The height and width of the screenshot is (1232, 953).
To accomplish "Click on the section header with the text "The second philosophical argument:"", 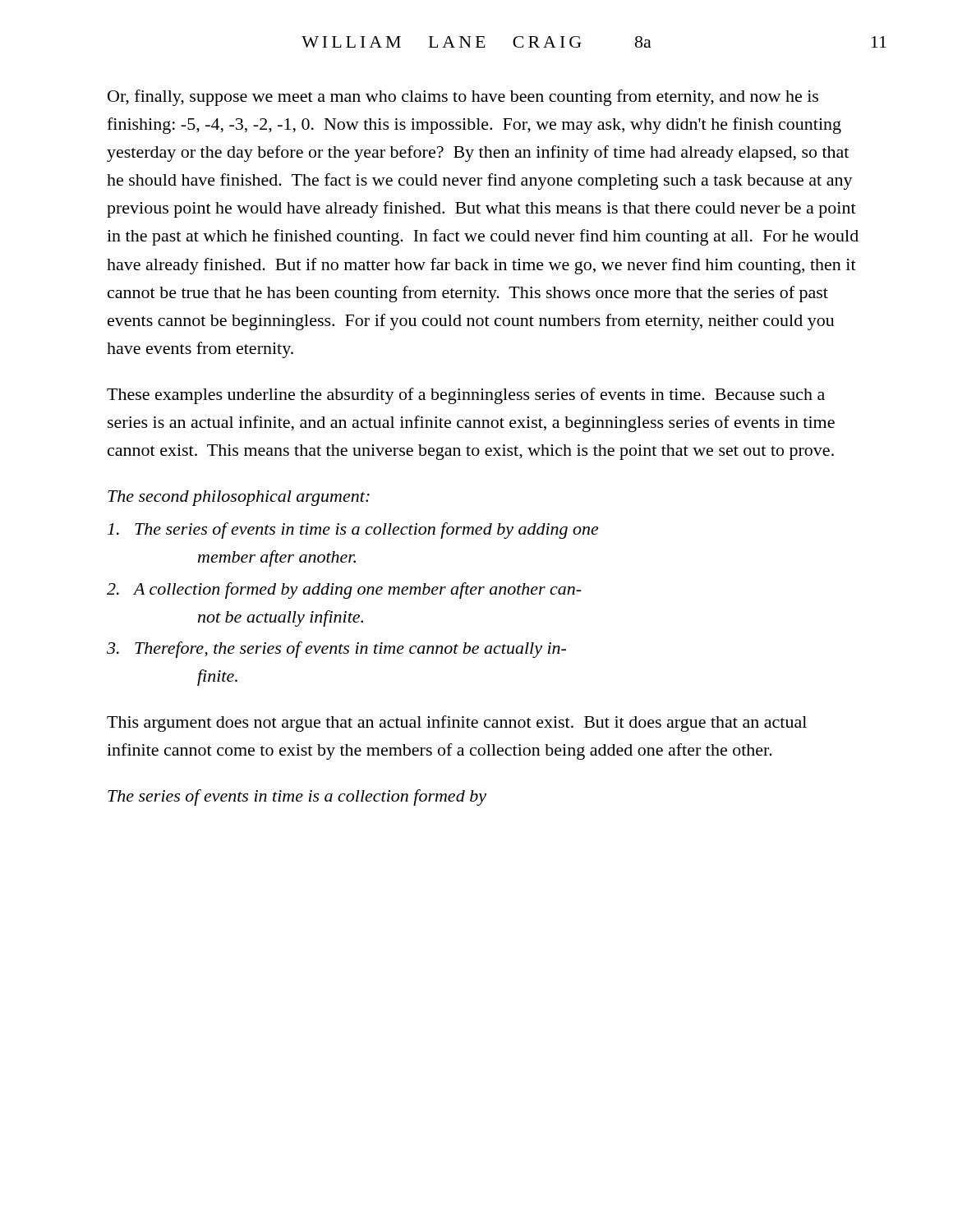I will tap(239, 496).
